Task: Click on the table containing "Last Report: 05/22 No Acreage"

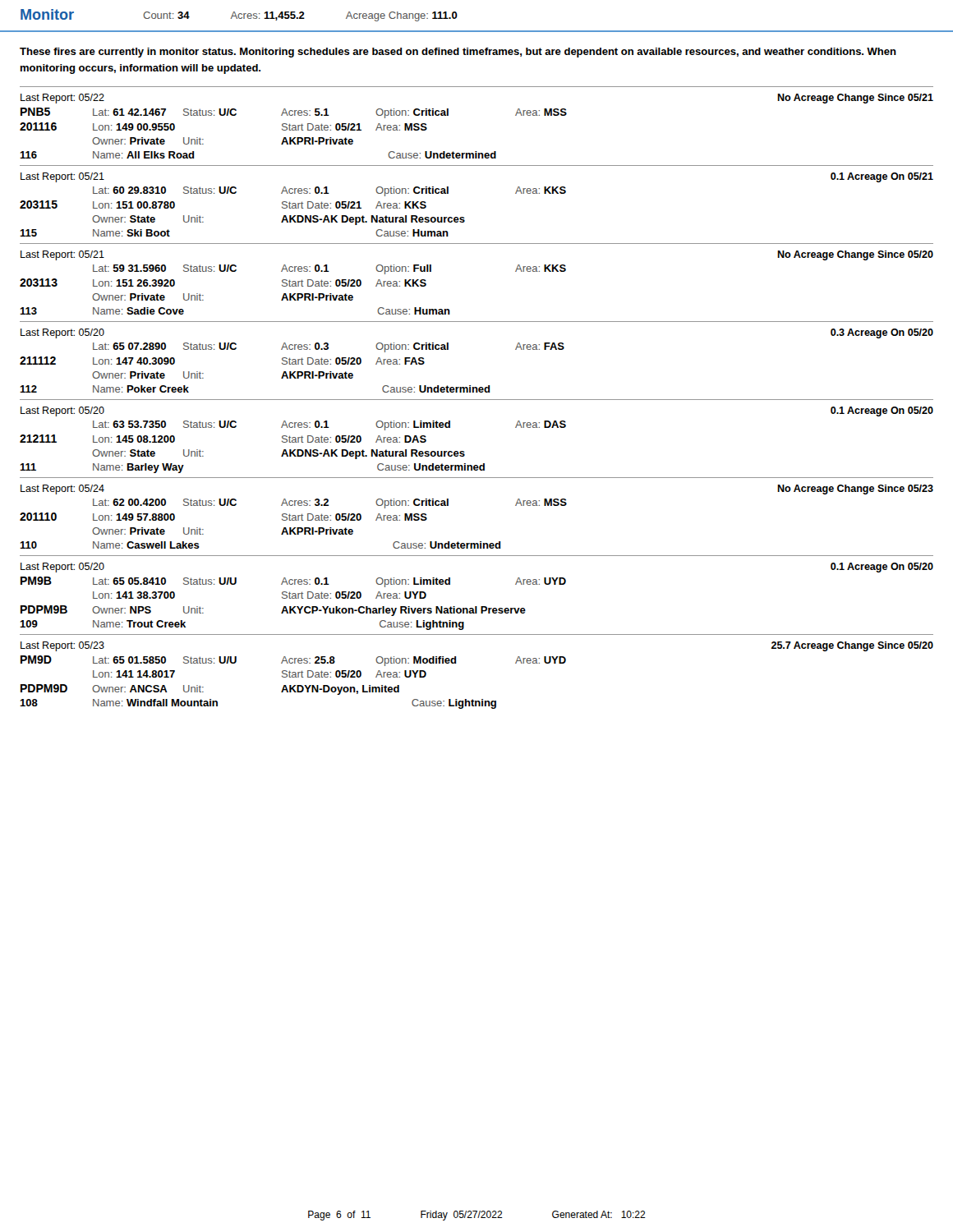Action: click(476, 126)
